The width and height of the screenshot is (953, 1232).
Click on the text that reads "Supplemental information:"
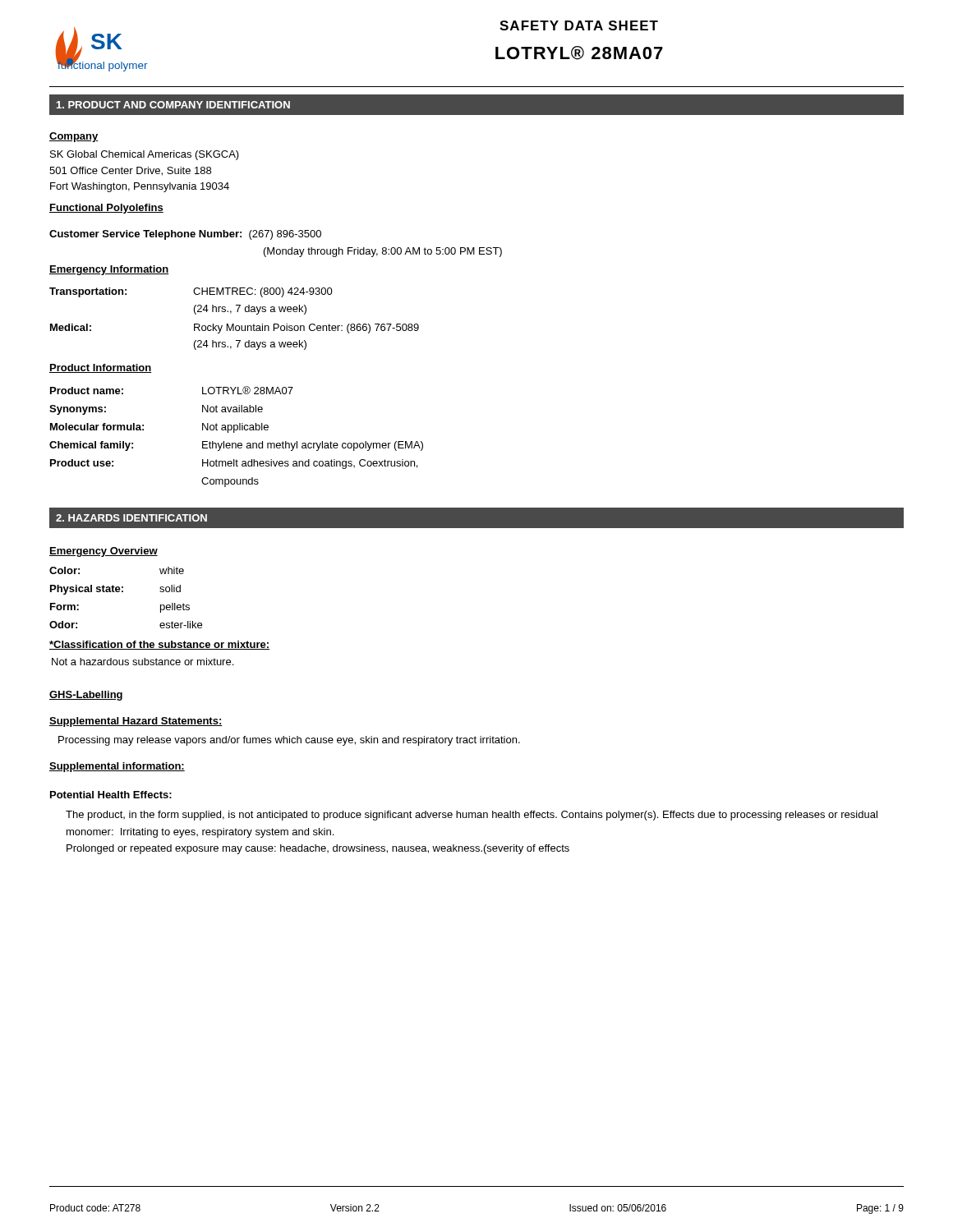click(117, 766)
